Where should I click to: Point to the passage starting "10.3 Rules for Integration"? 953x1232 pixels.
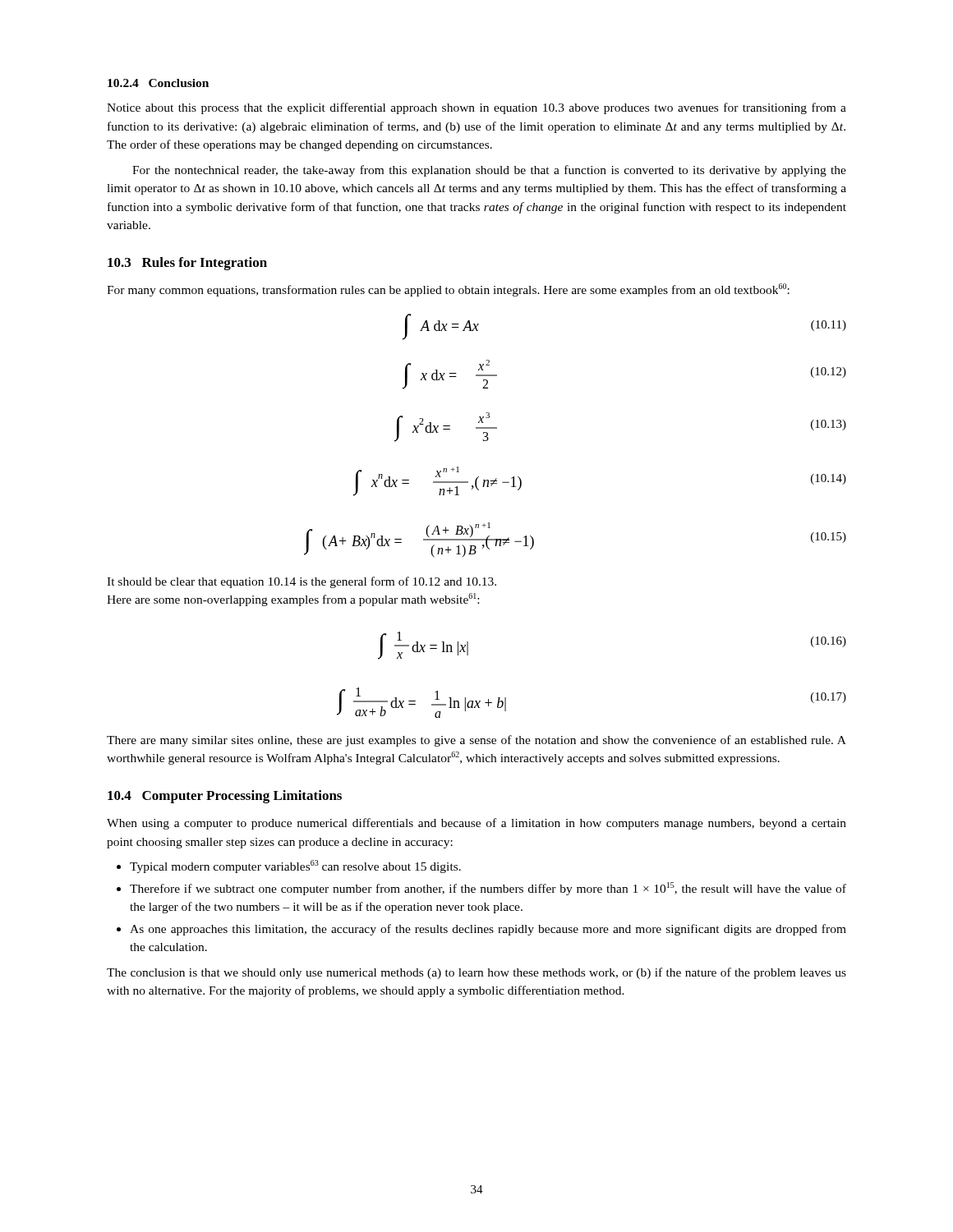click(187, 262)
